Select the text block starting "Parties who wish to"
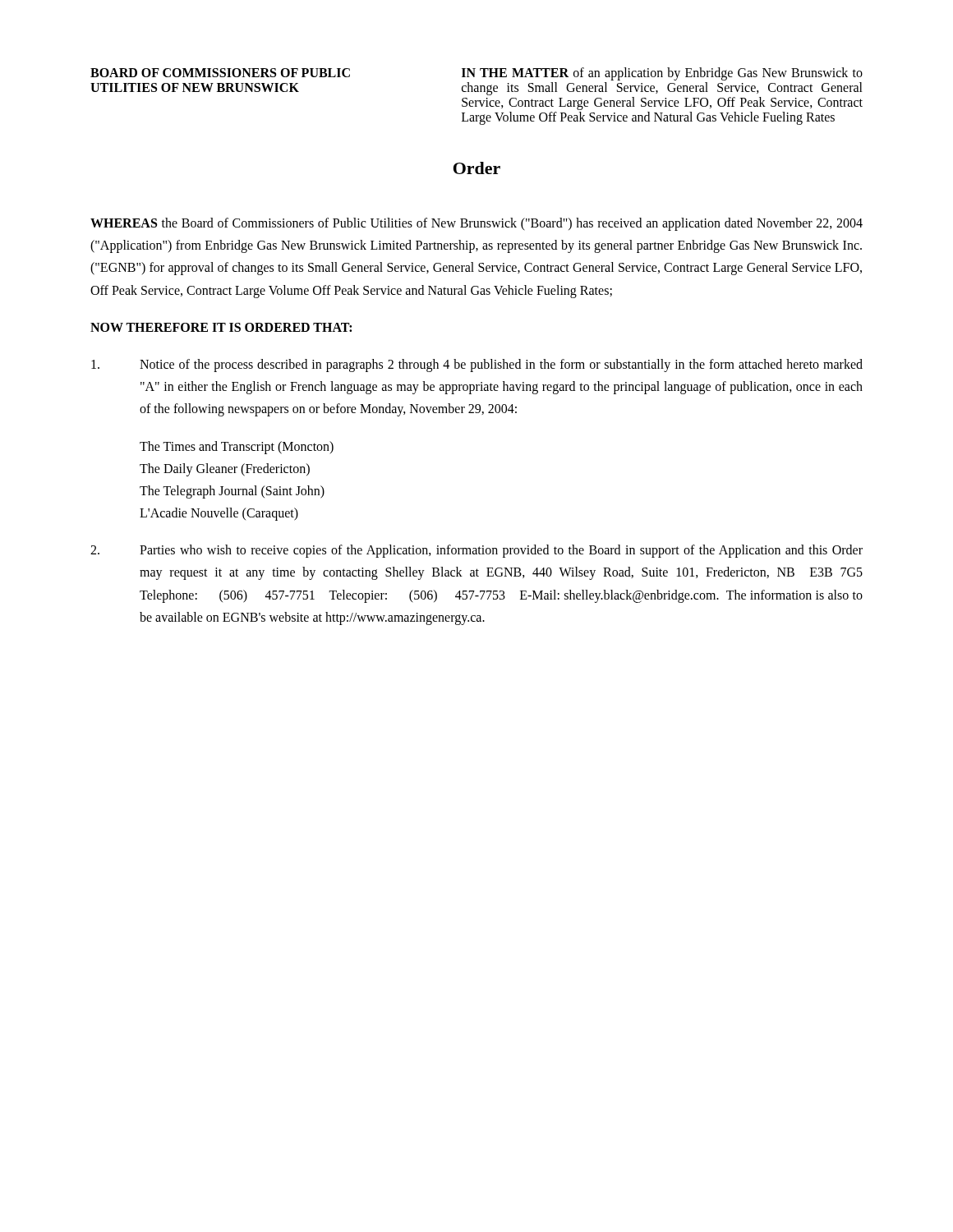Screen dimensions: 1232x953 pos(501,584)
